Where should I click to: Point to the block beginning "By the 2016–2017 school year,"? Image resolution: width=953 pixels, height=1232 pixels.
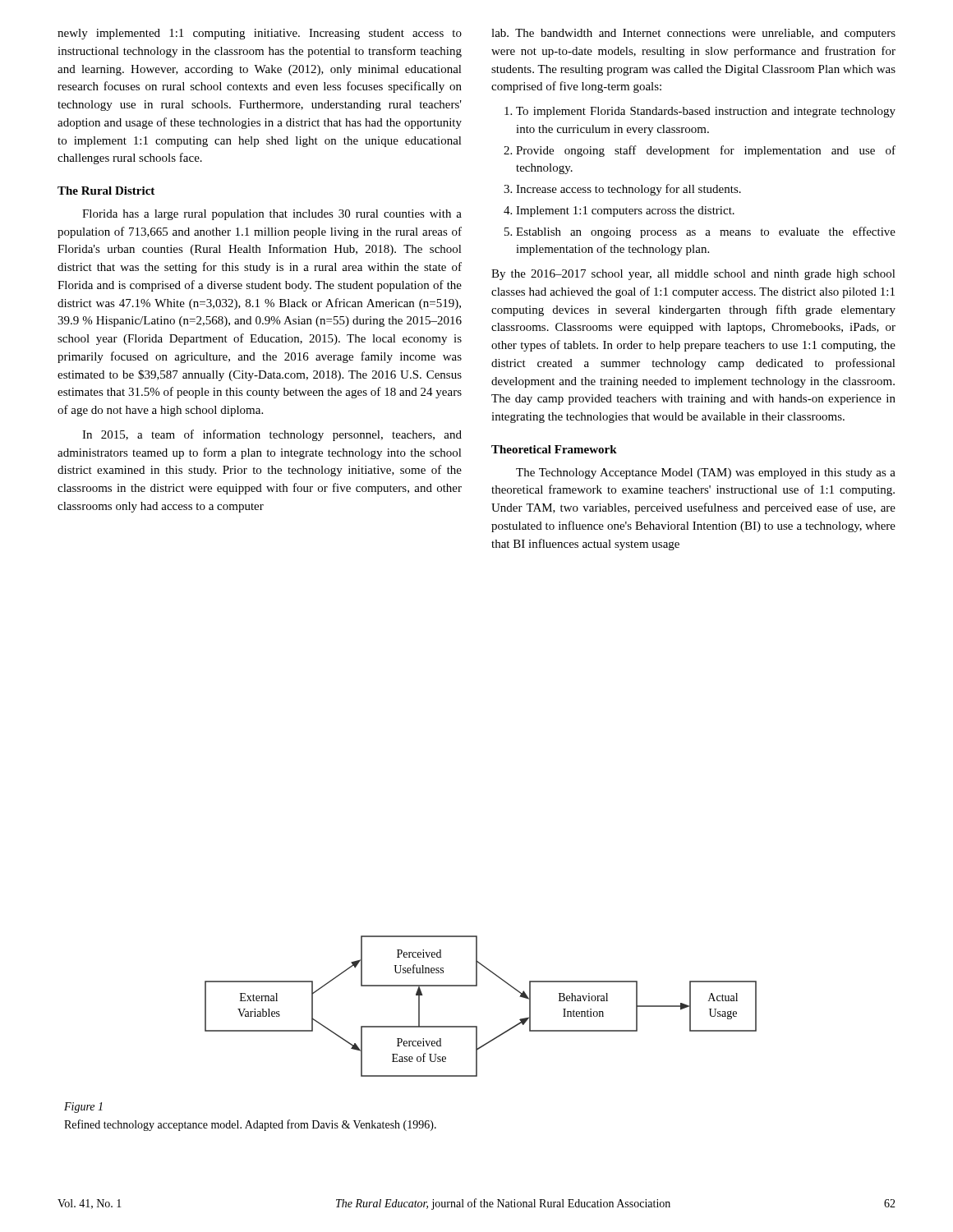pyautogui.click(x=693, y=346)
